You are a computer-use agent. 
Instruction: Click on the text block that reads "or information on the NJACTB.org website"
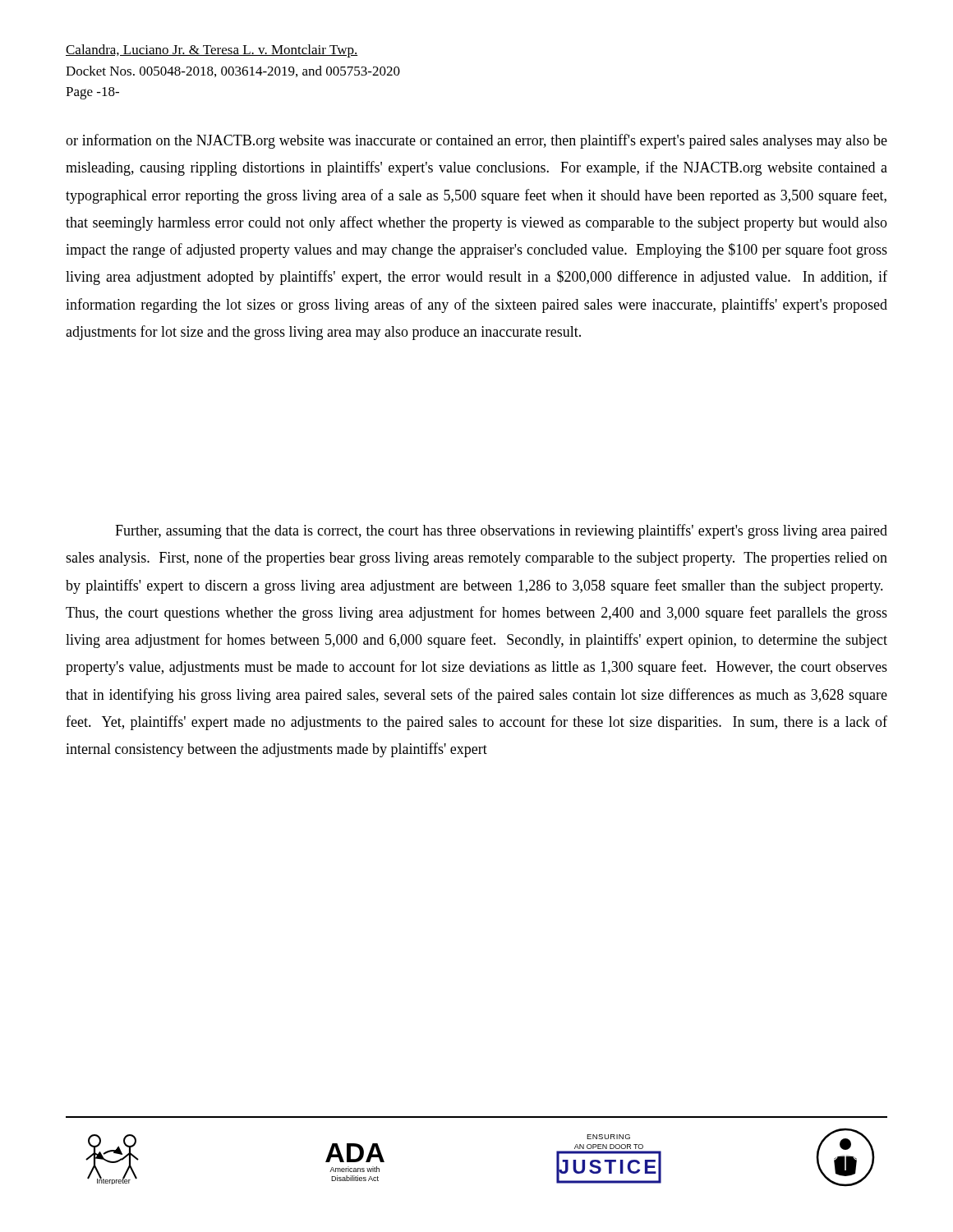click(476, 237)
